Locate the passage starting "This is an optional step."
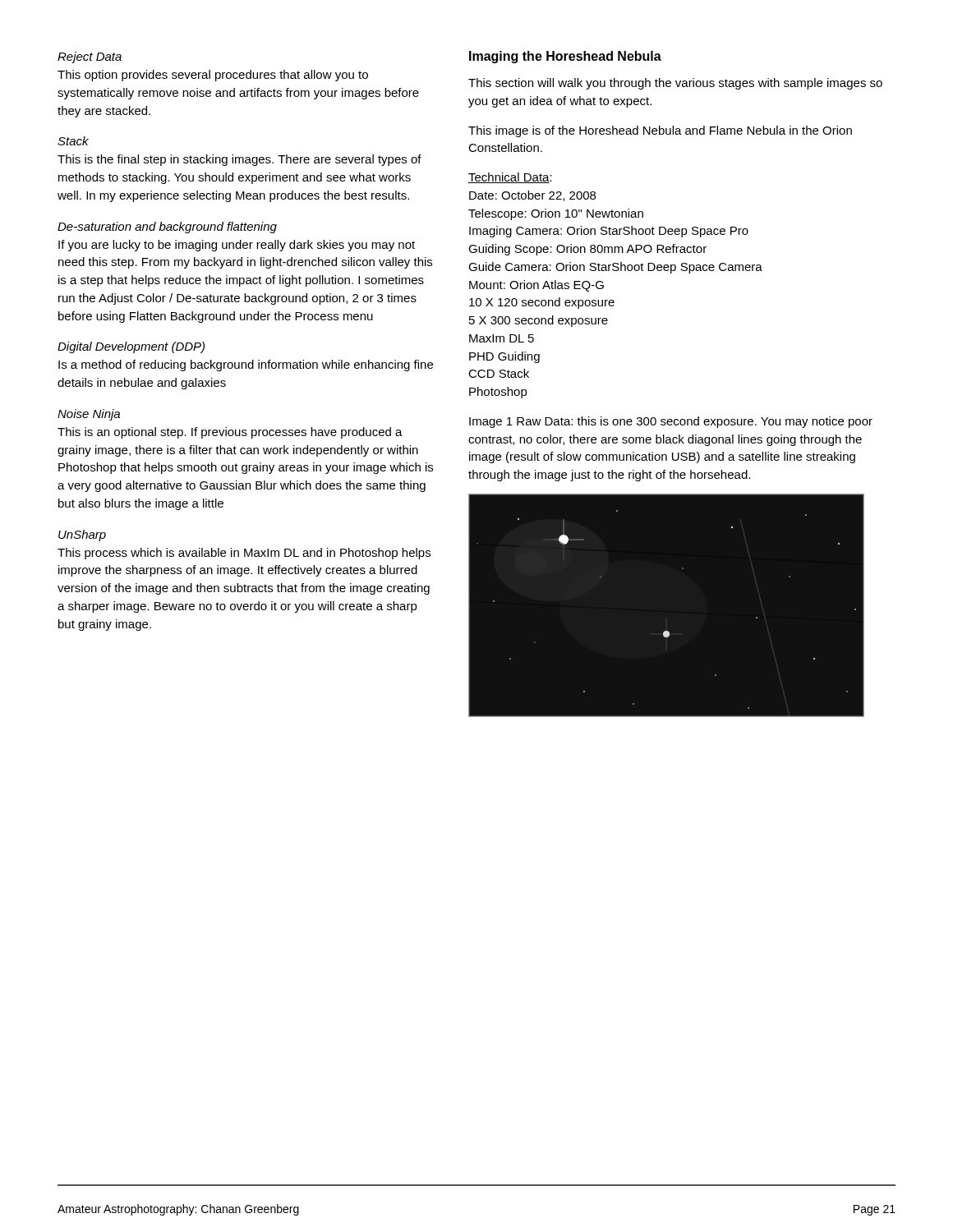Image resolution: width=953 pixels, height=1232 pixels. point(246,467)
